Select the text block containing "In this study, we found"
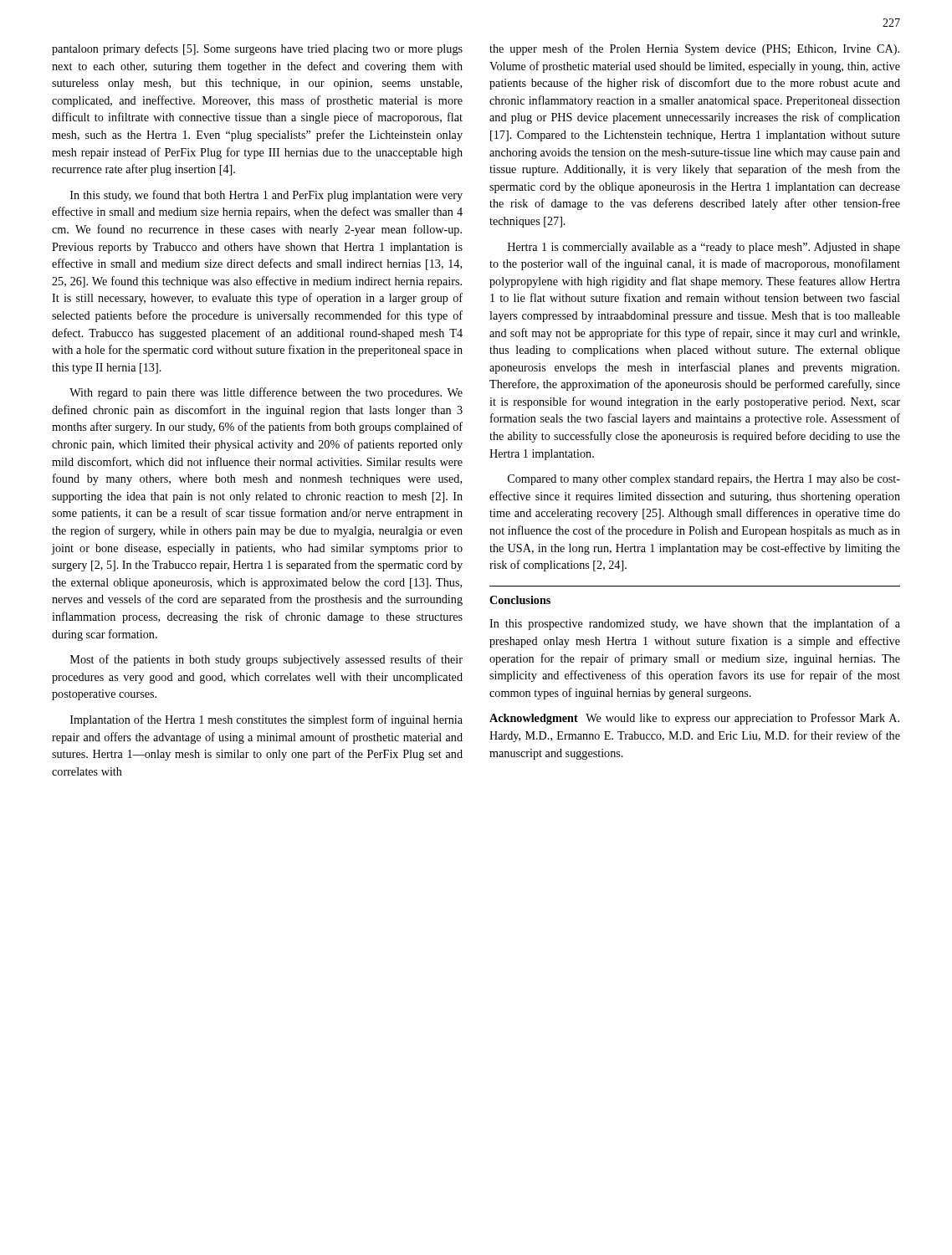The width and height of the screenshot is (952, 1255). (257, 281)
